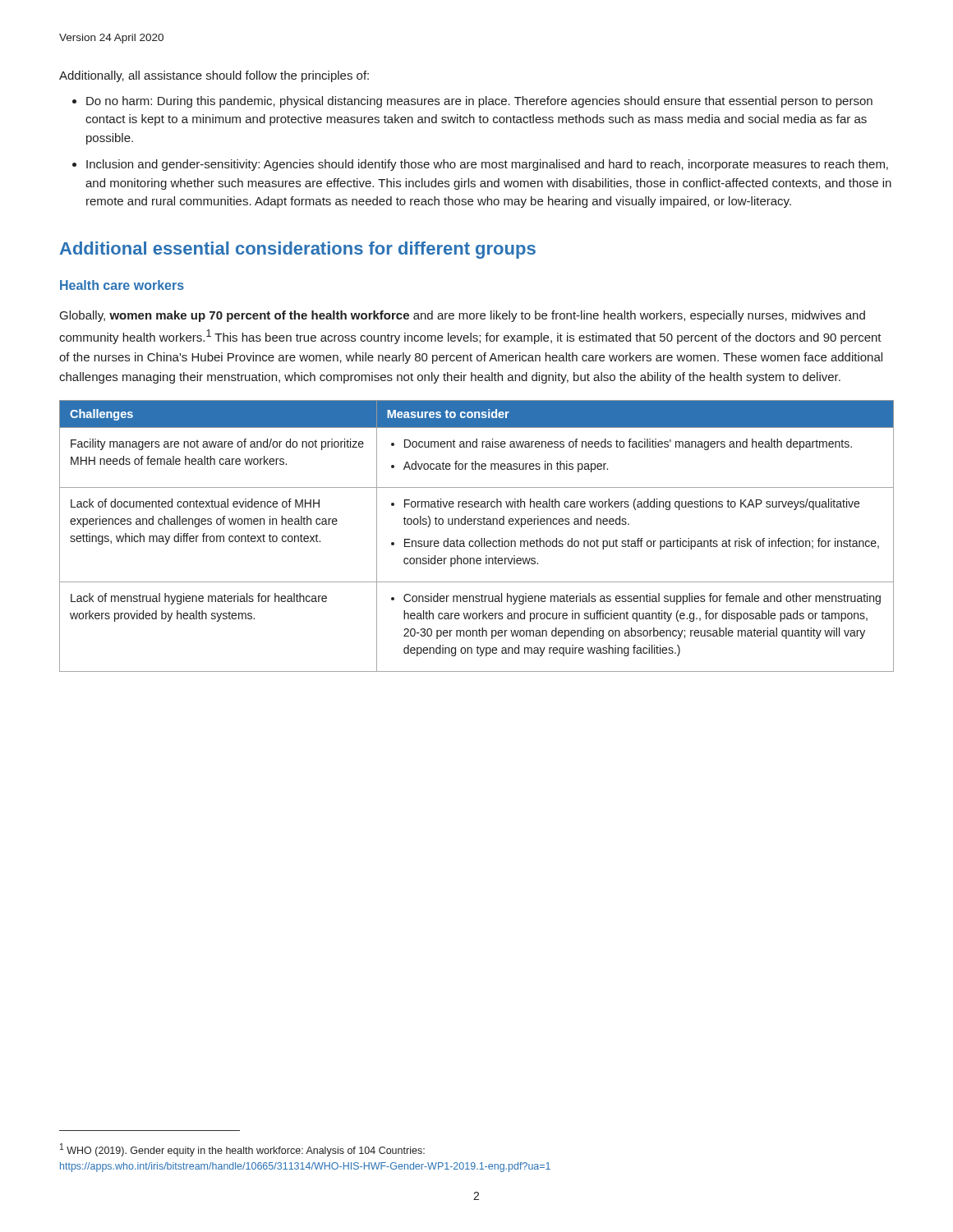Locate the table with the text "Measures to consider"

(x=476, y=536)
